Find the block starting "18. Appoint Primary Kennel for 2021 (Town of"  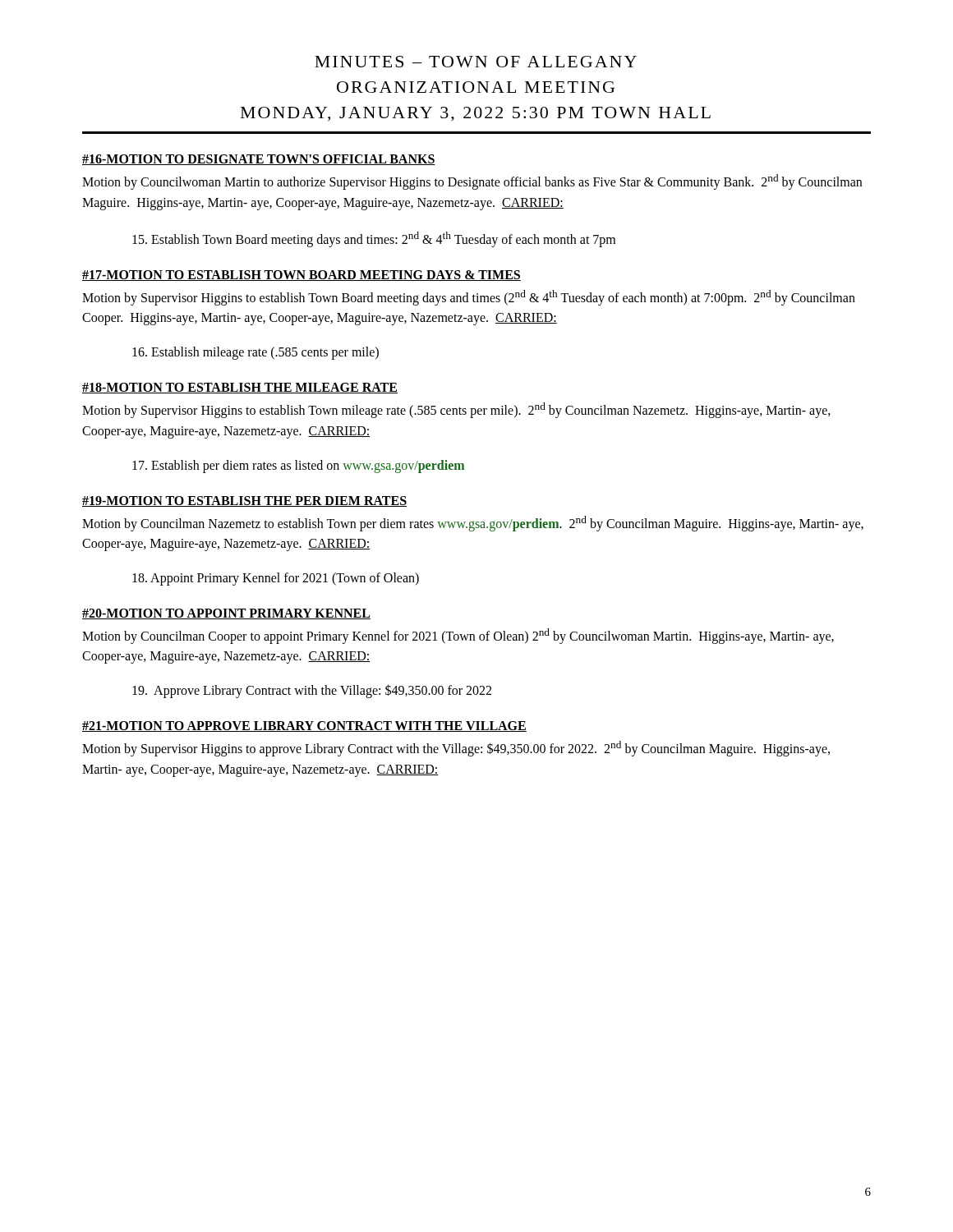tap(275, 578)
